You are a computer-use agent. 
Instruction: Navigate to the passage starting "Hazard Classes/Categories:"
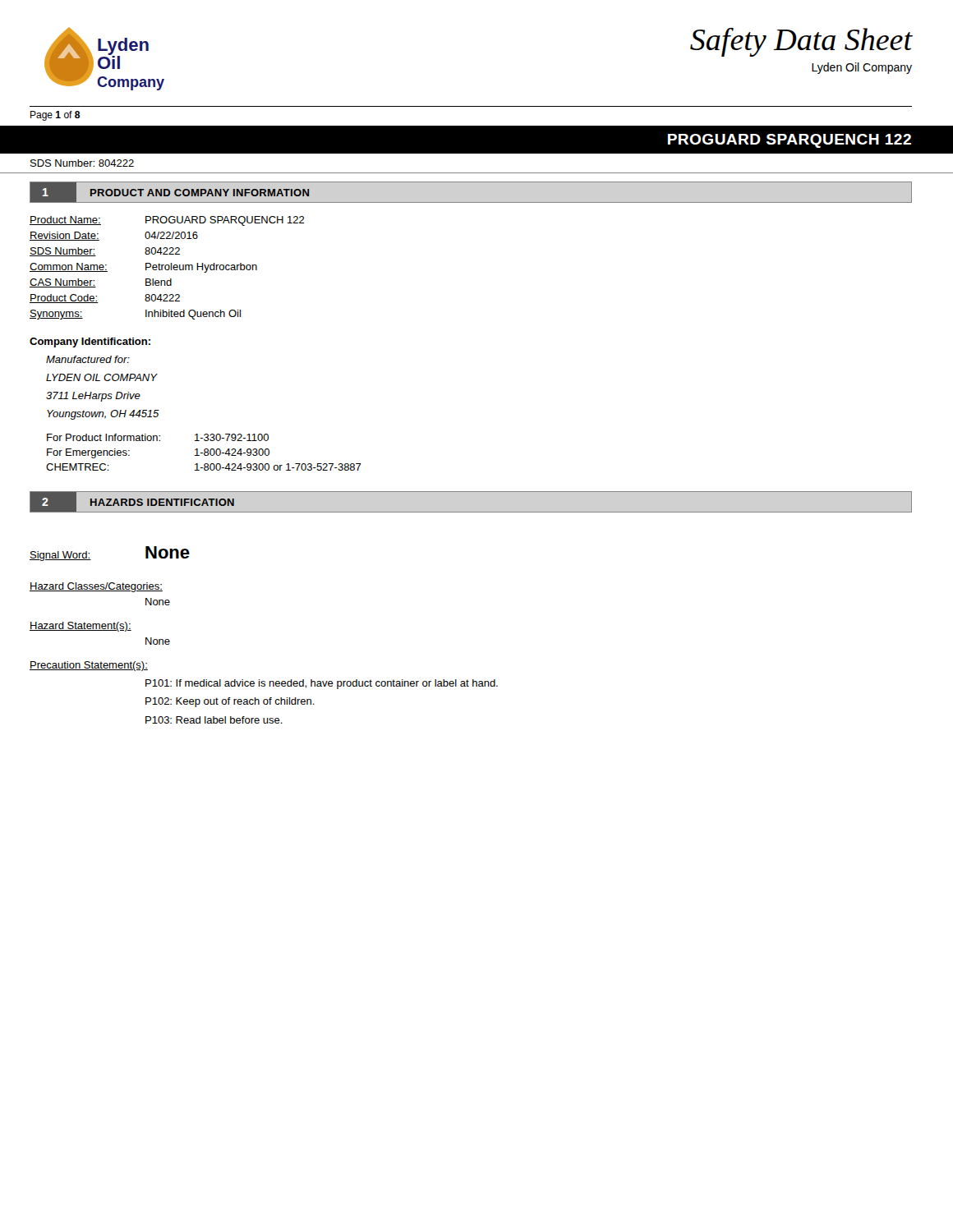pyautogui.click(x=96, y=586)
